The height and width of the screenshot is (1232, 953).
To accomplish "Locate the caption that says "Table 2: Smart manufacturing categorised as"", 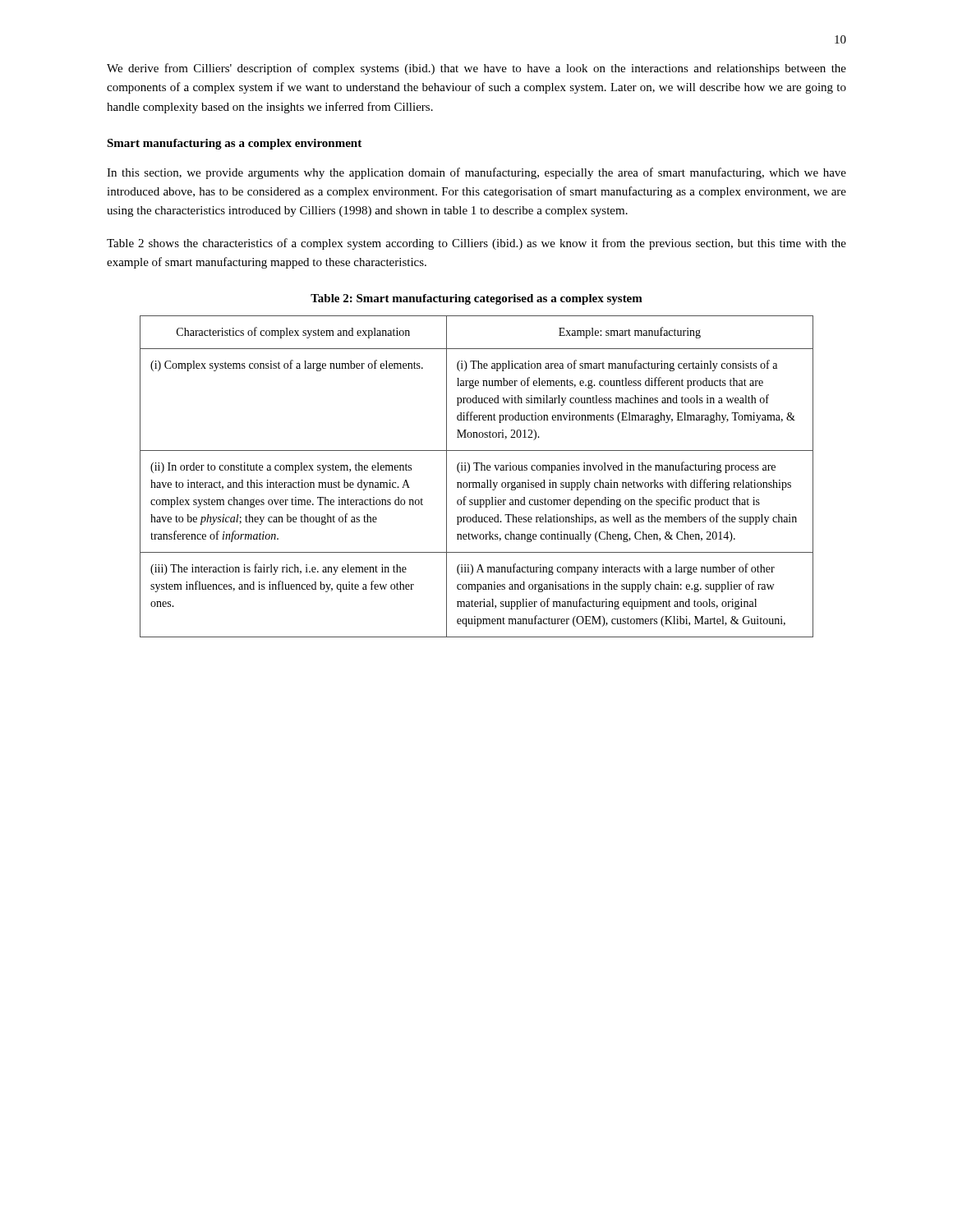I will [x=476, y=298].
